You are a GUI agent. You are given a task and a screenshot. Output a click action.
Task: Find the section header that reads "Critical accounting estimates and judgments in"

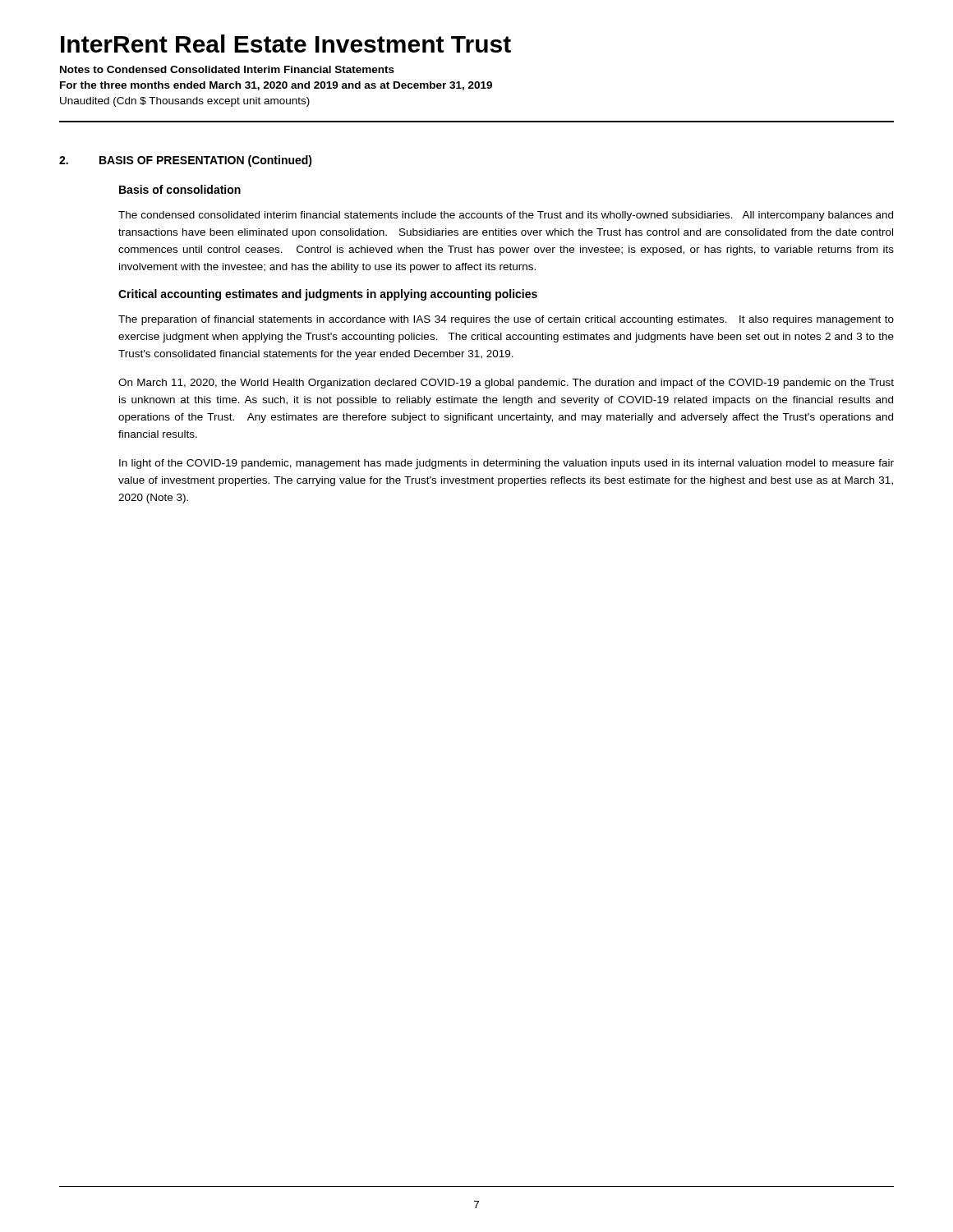point(506,294)
